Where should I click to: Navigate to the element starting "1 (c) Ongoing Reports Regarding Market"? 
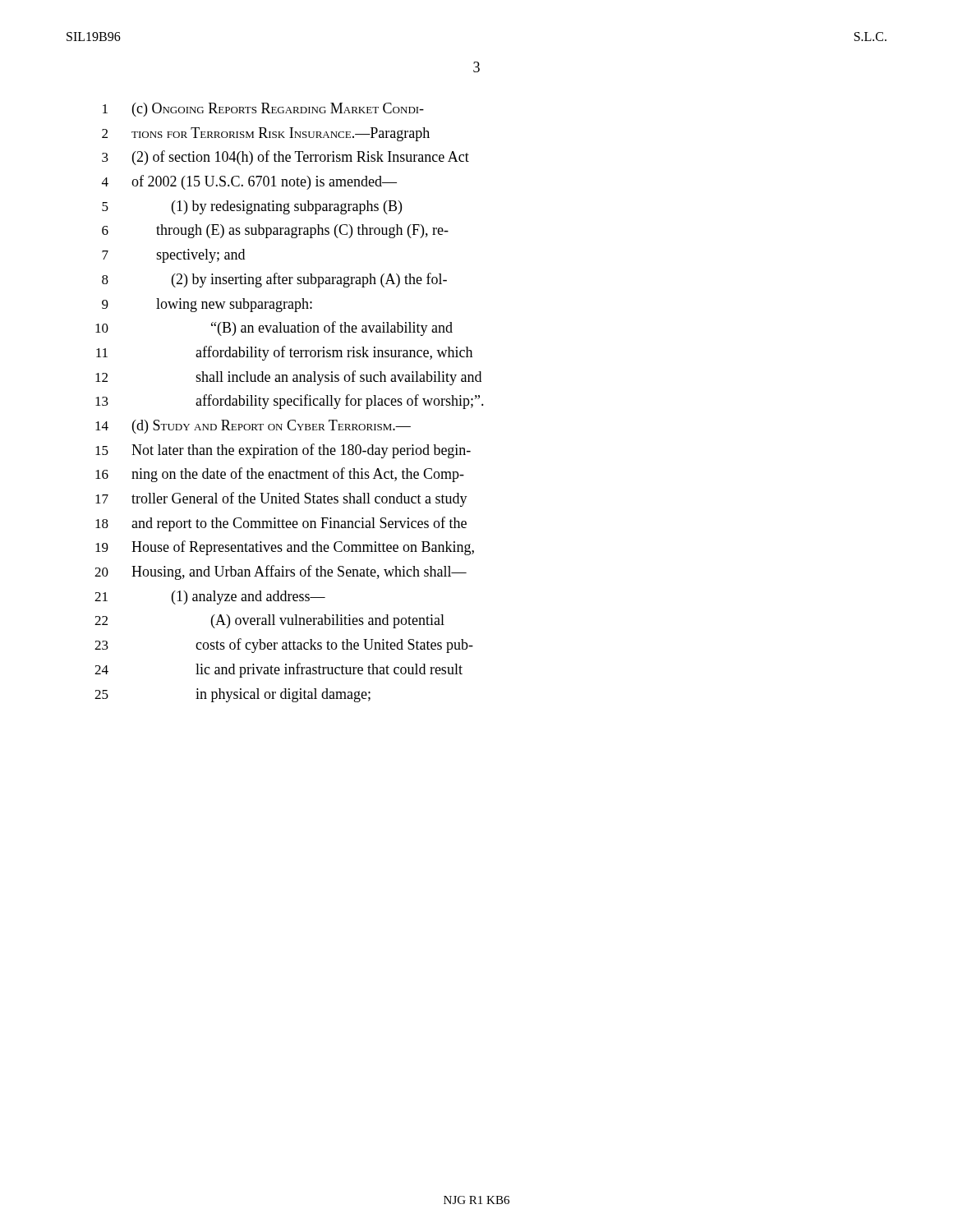click(476, 402)
